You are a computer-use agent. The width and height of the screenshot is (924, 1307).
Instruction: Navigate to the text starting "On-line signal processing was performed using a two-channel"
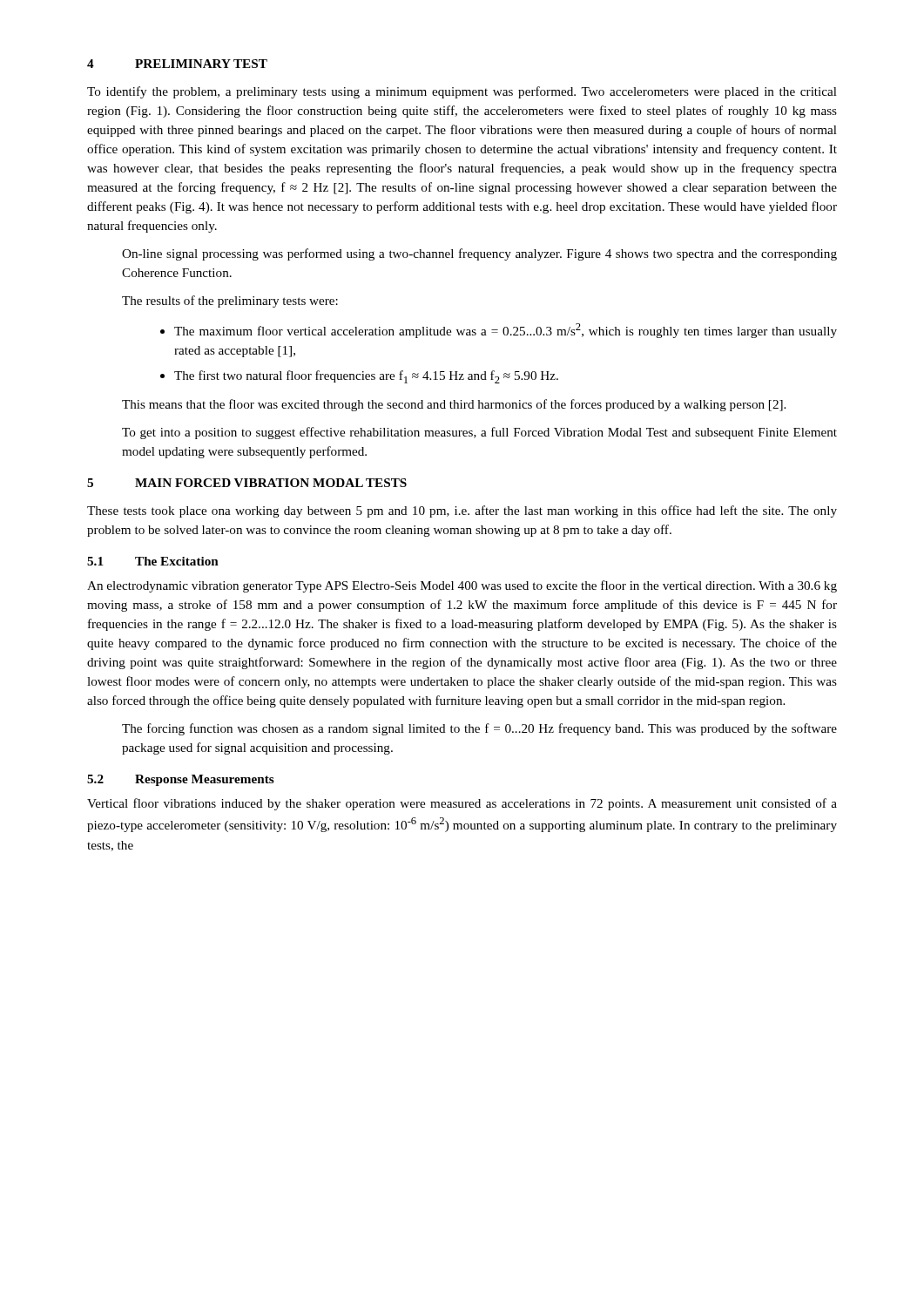coord(479,263)
